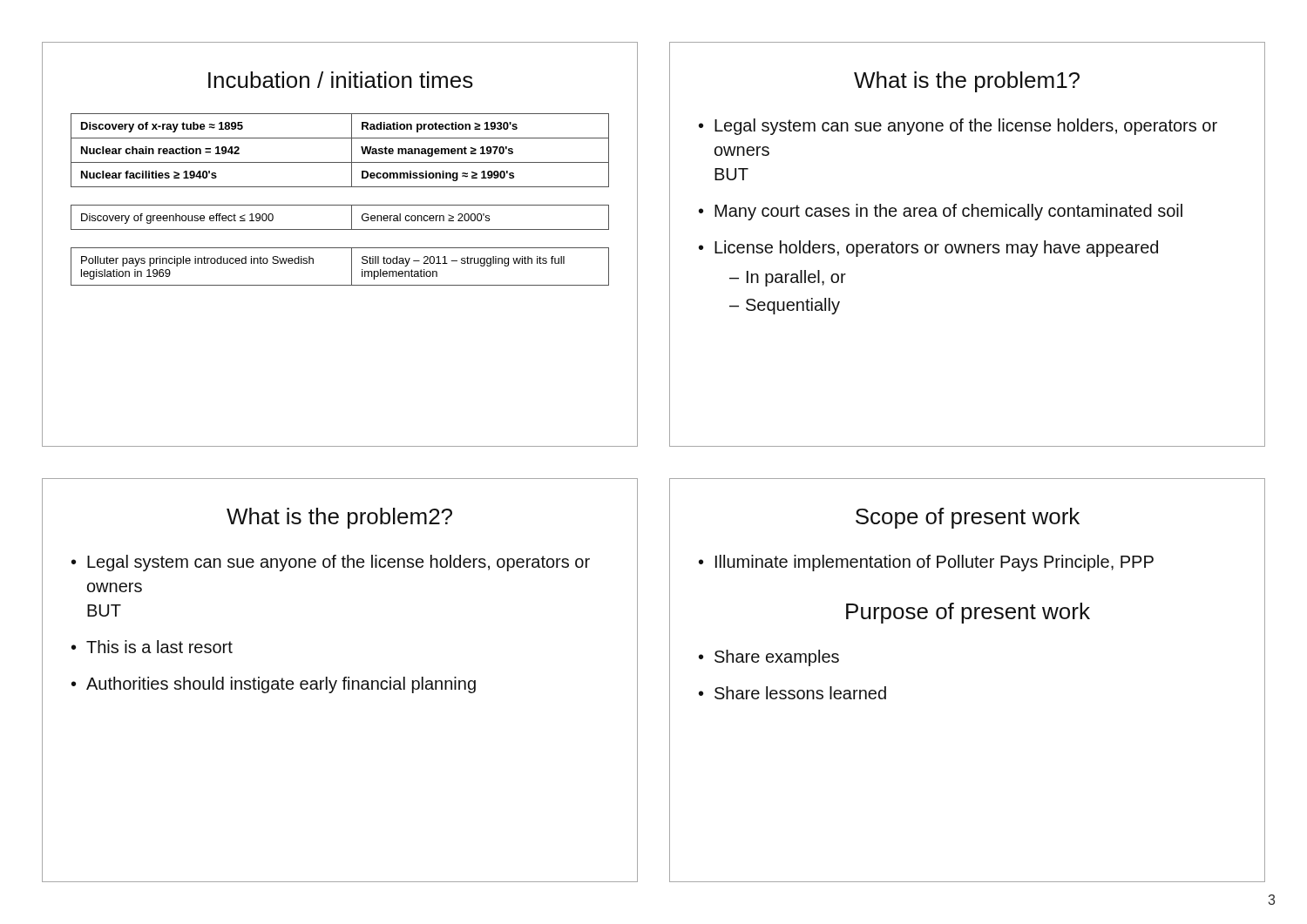1307x924 pixels.
Task: Locate the text starting "Scope of present work"
Action: coord(967,516)
